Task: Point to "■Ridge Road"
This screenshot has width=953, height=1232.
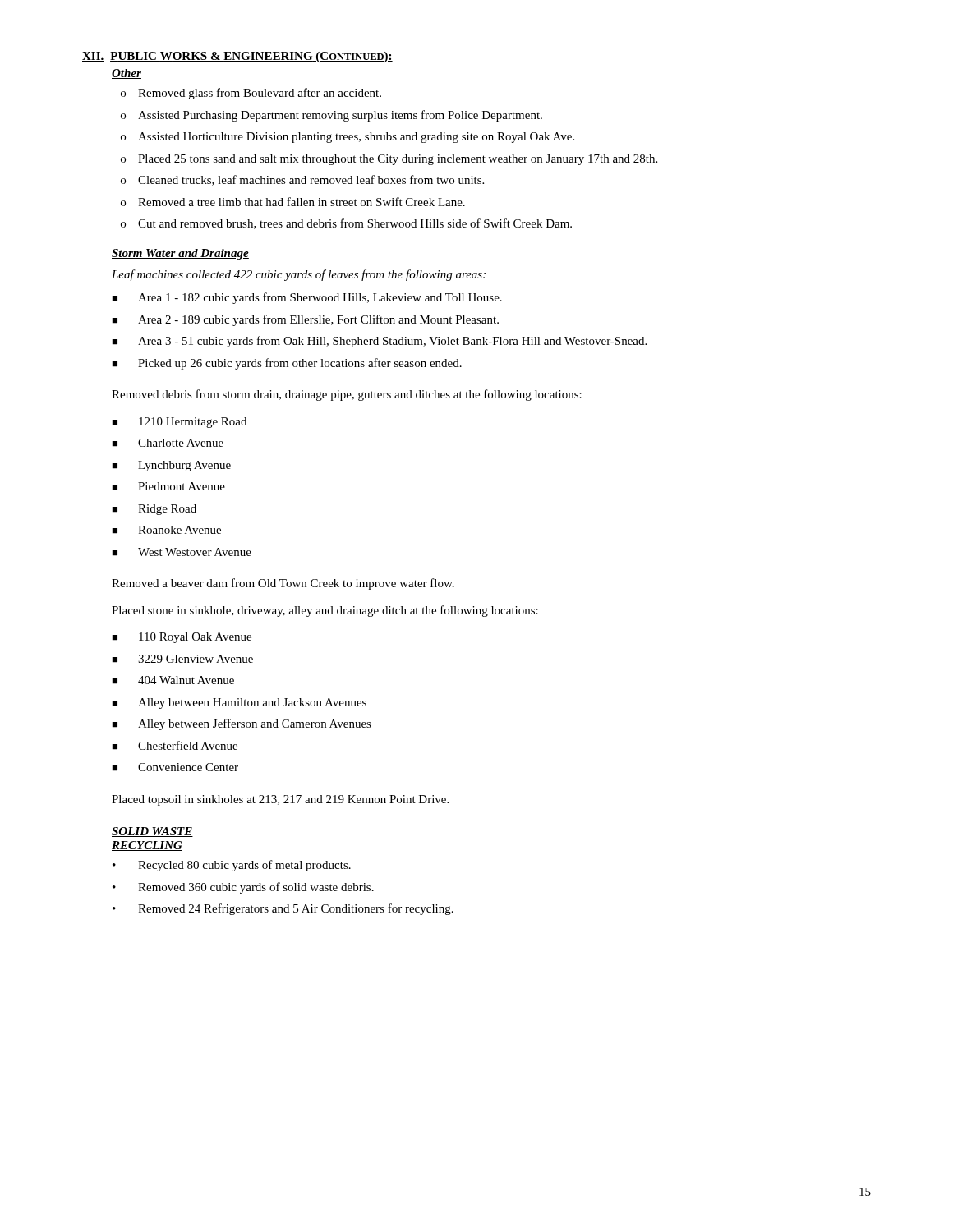Action: click(154, 510)
